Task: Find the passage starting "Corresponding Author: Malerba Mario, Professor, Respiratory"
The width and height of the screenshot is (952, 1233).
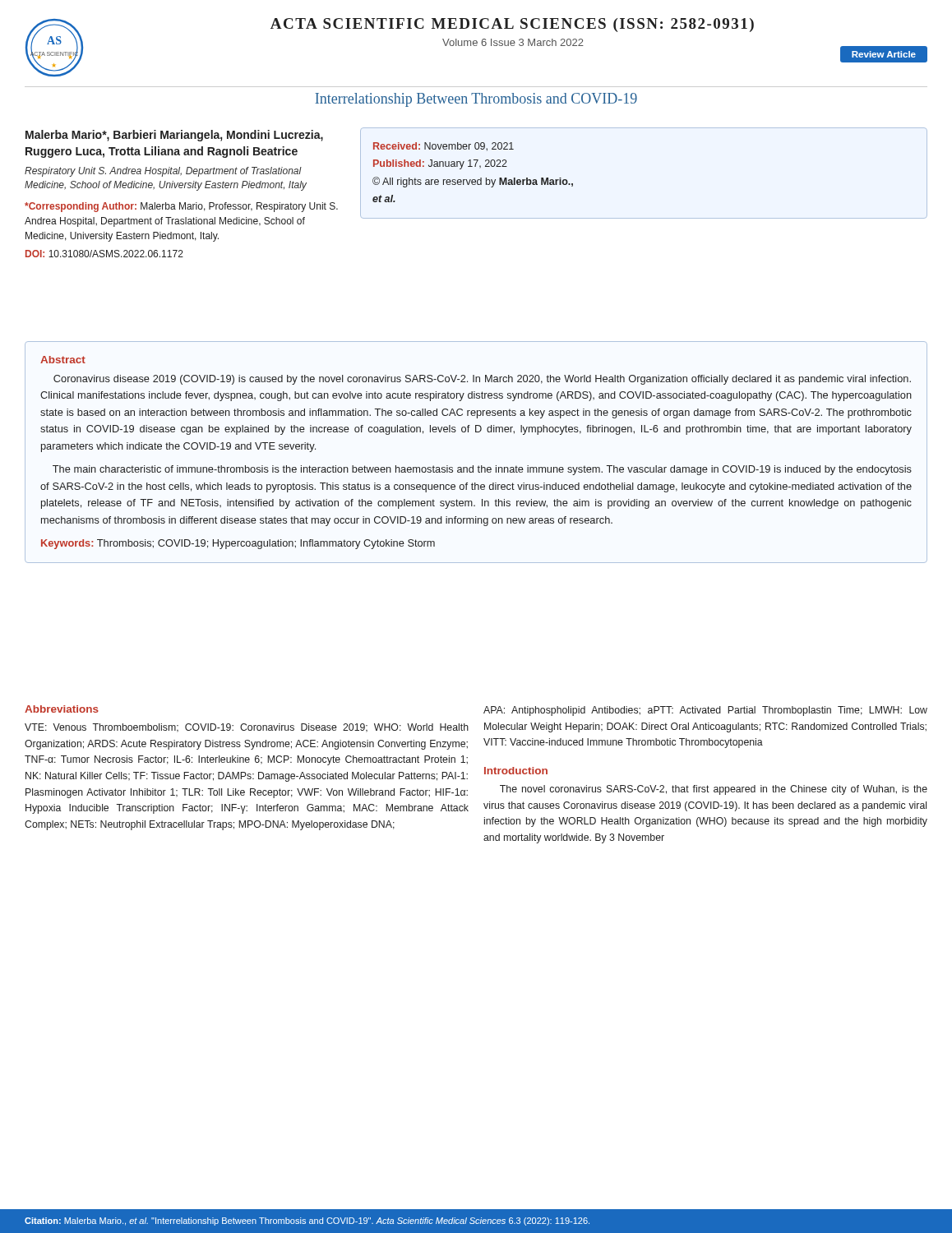Action: 182,221
